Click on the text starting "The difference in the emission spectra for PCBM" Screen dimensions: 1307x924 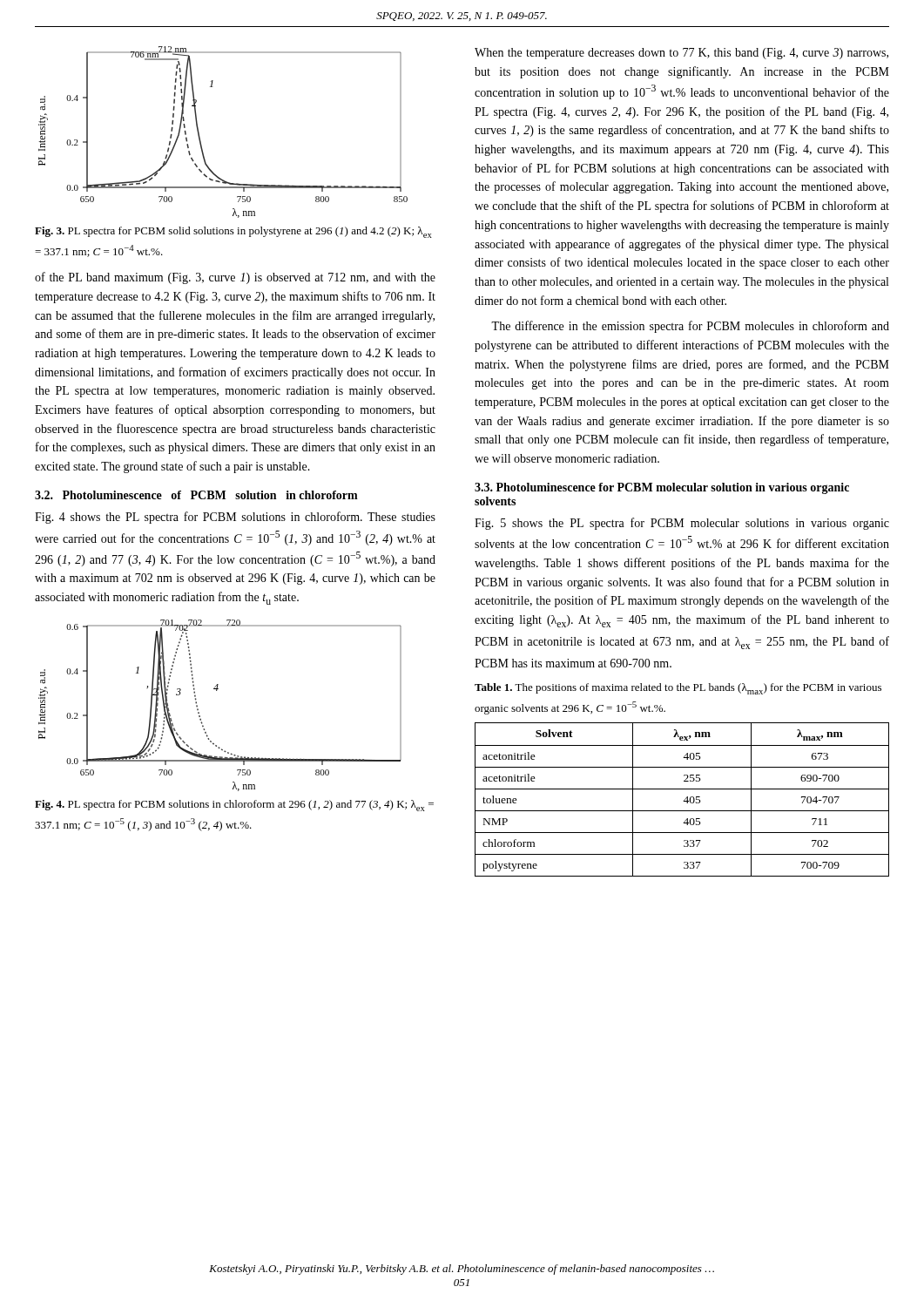coord(682,393)
